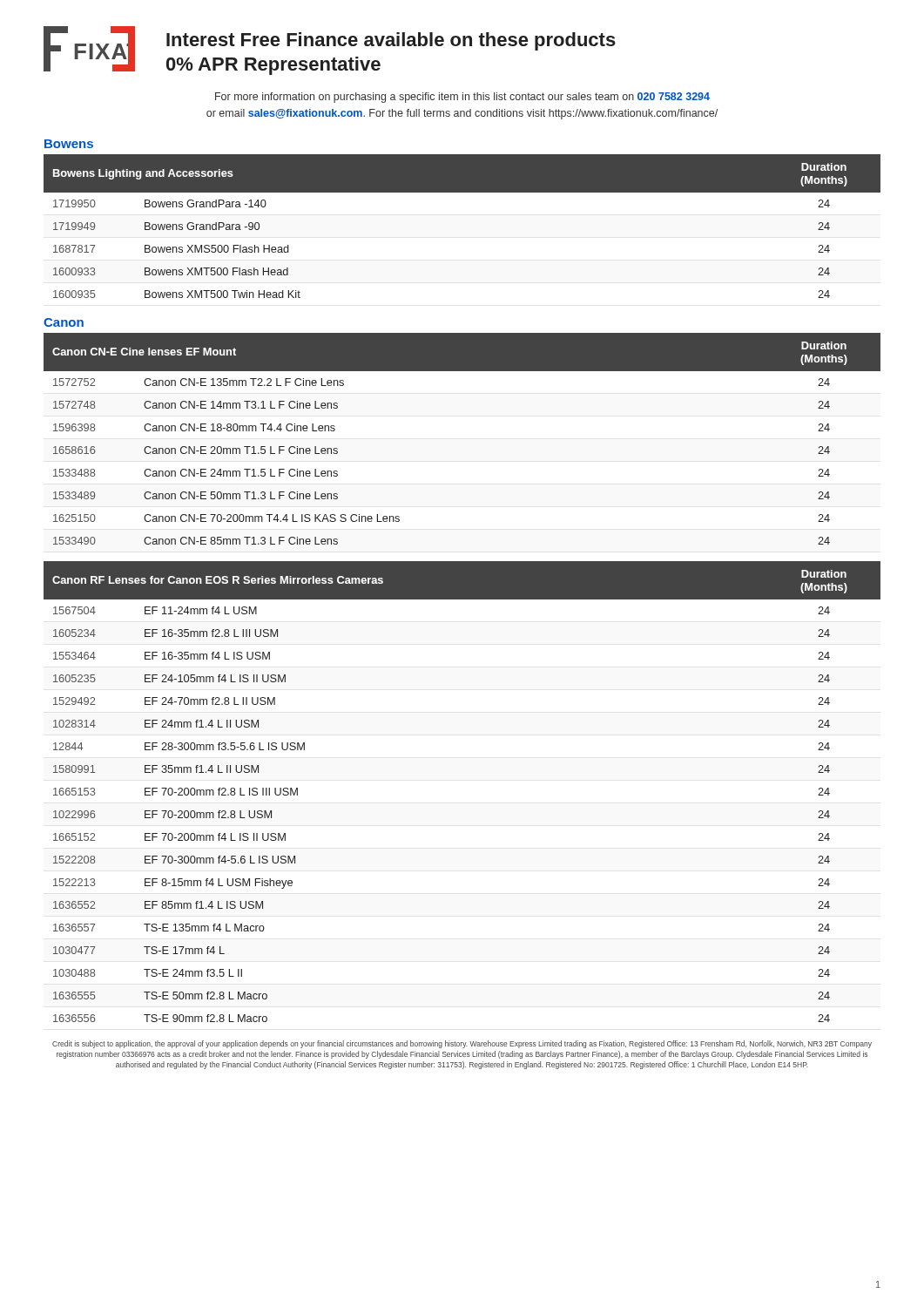The image size is (924, 1307).
Task: Find the logo
Action: (x=91, y=52)
